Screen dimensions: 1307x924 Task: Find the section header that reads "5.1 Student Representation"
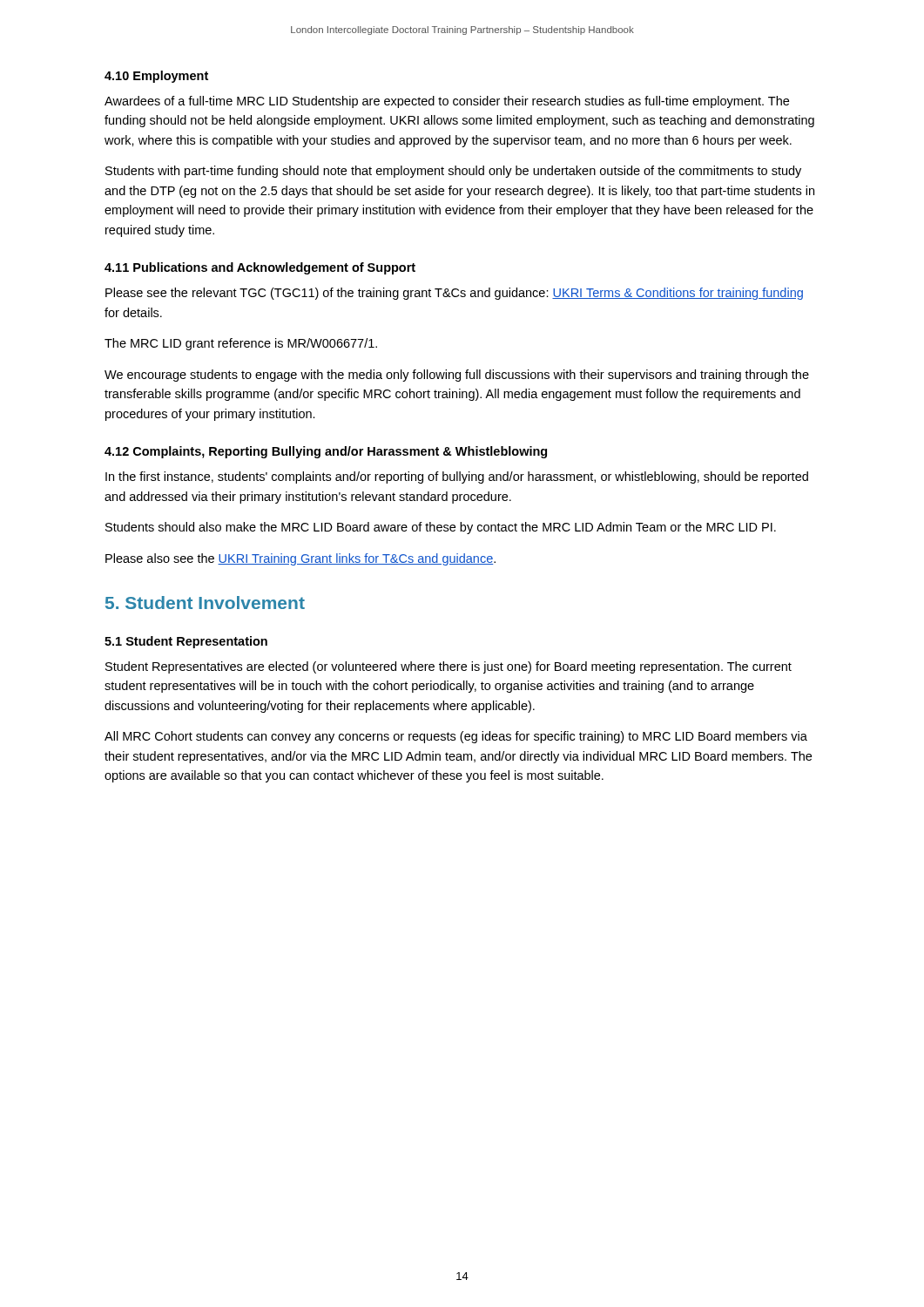[186, 641]
